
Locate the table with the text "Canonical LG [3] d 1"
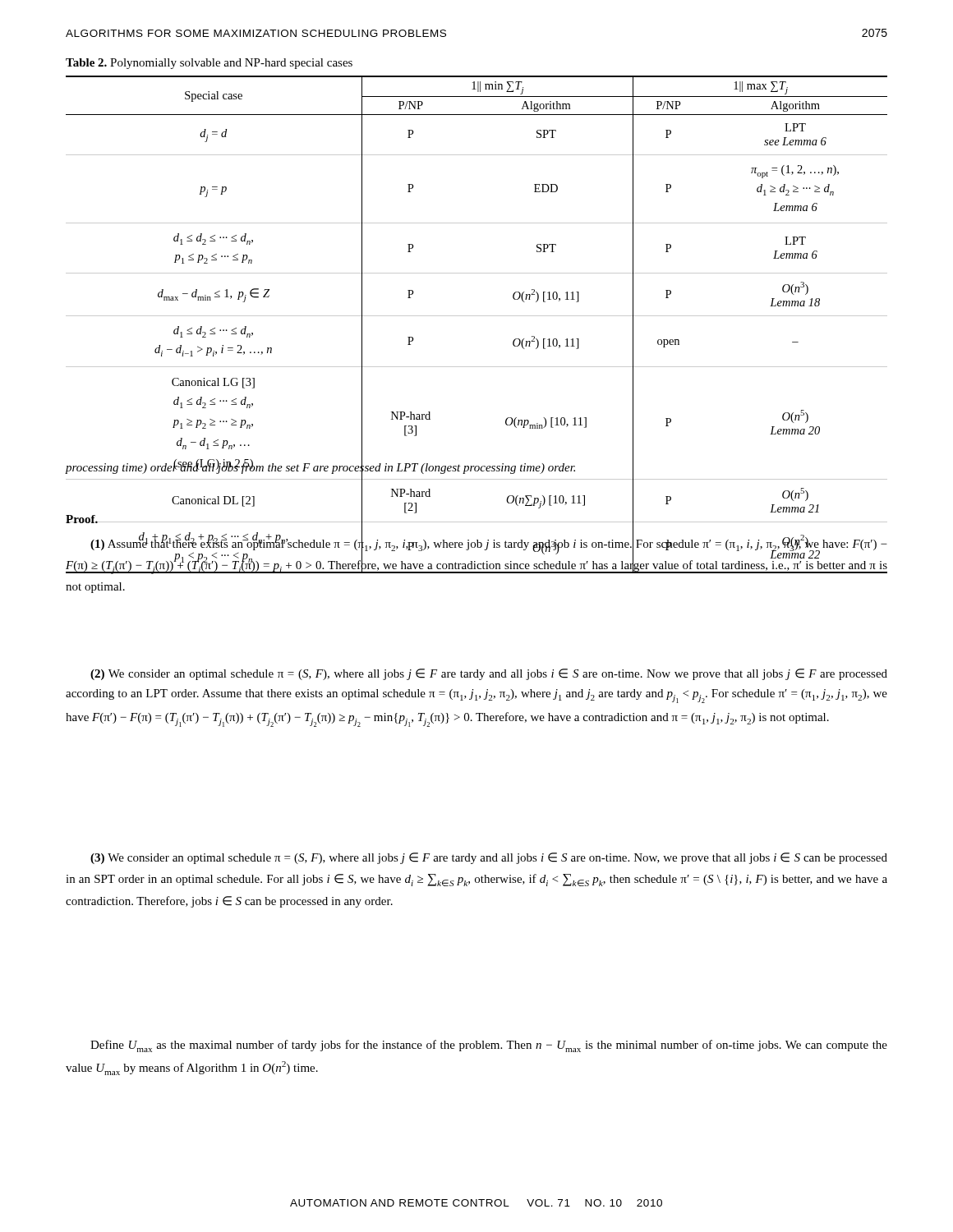476,324
